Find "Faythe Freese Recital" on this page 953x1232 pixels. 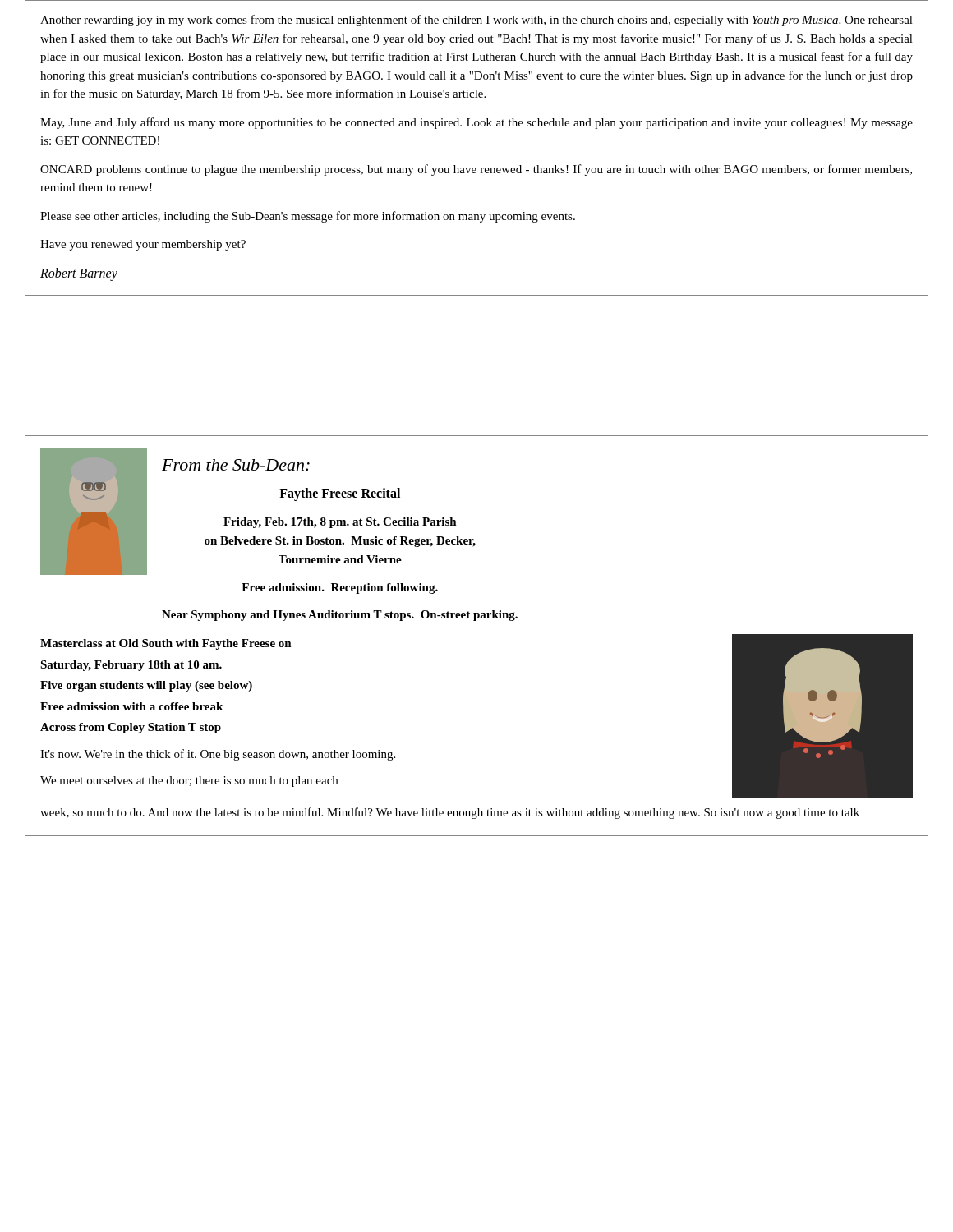click(x=340, y=494)
